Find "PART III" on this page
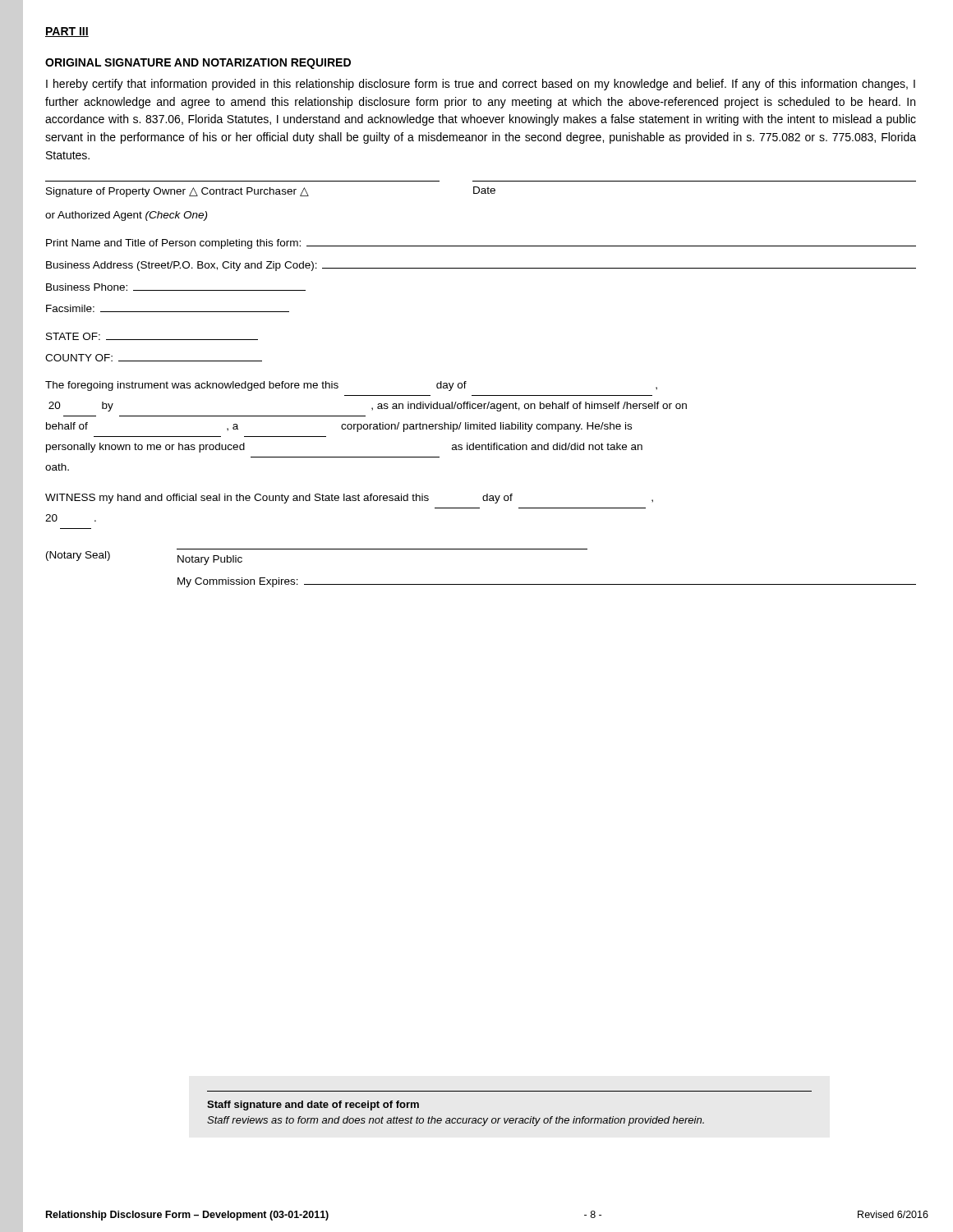 [x=67, y=31]
